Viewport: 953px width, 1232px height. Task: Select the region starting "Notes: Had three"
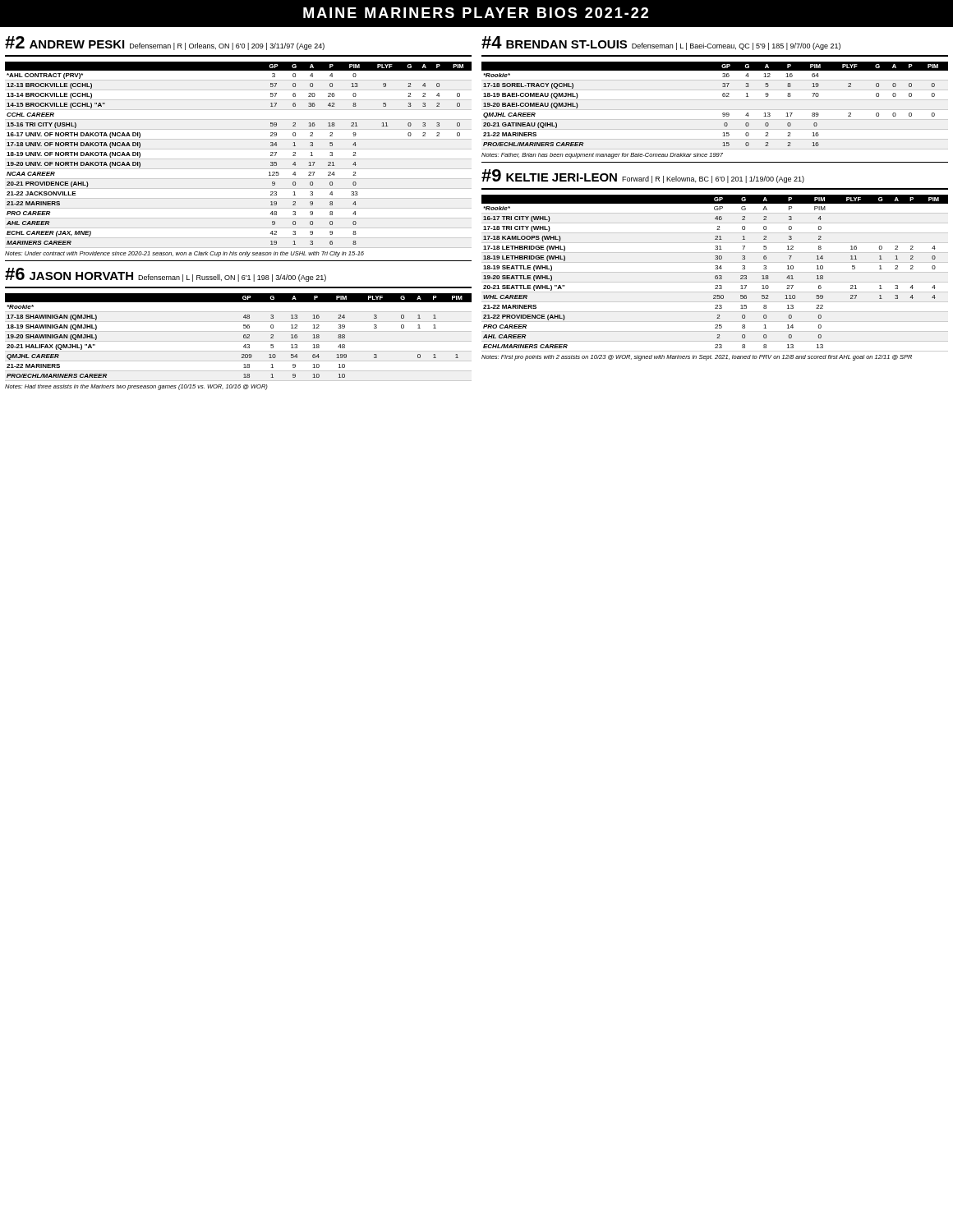tap(136, 386)
